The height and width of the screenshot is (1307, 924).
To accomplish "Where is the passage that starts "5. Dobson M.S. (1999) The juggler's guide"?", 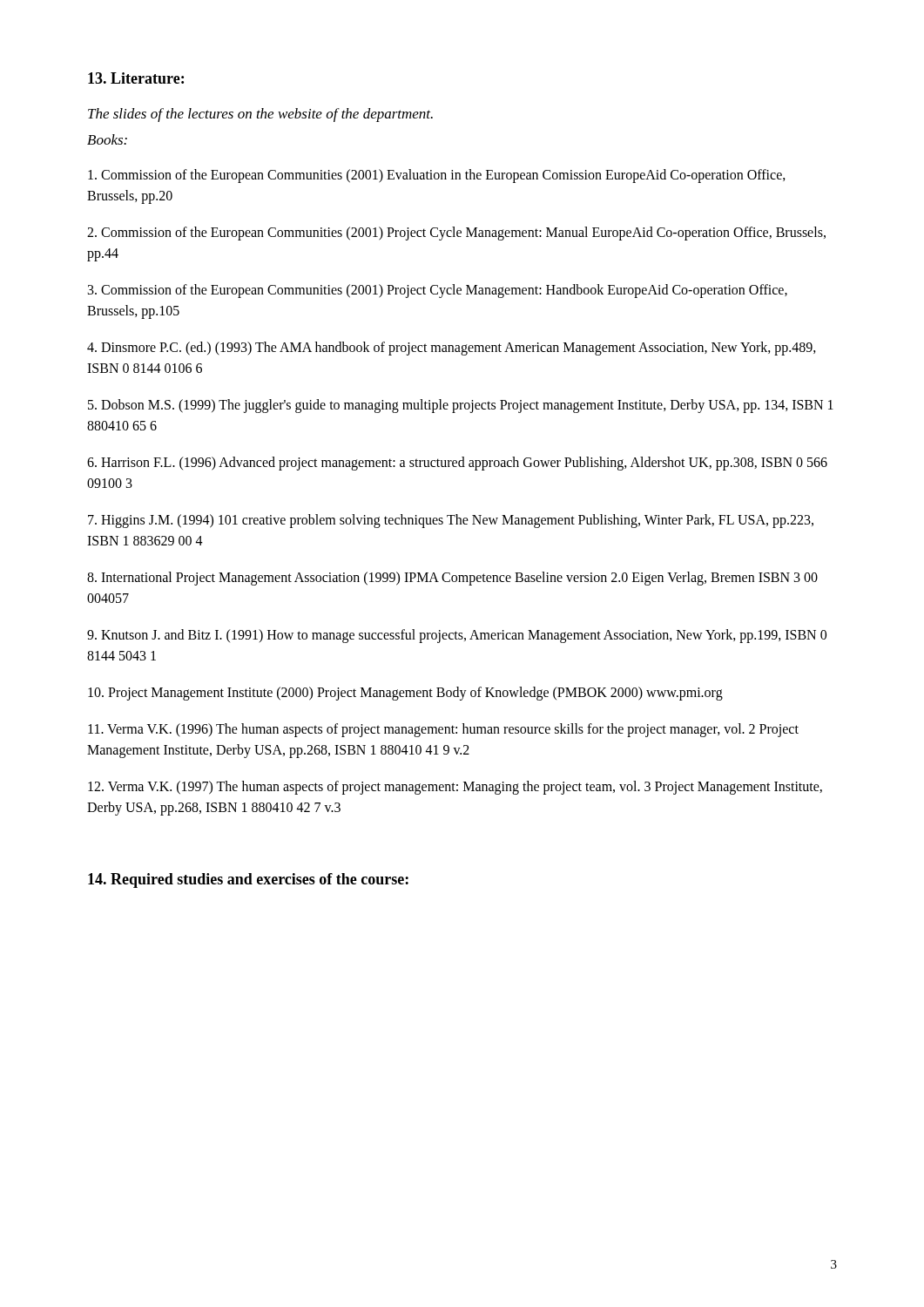I will coord(461,415).
